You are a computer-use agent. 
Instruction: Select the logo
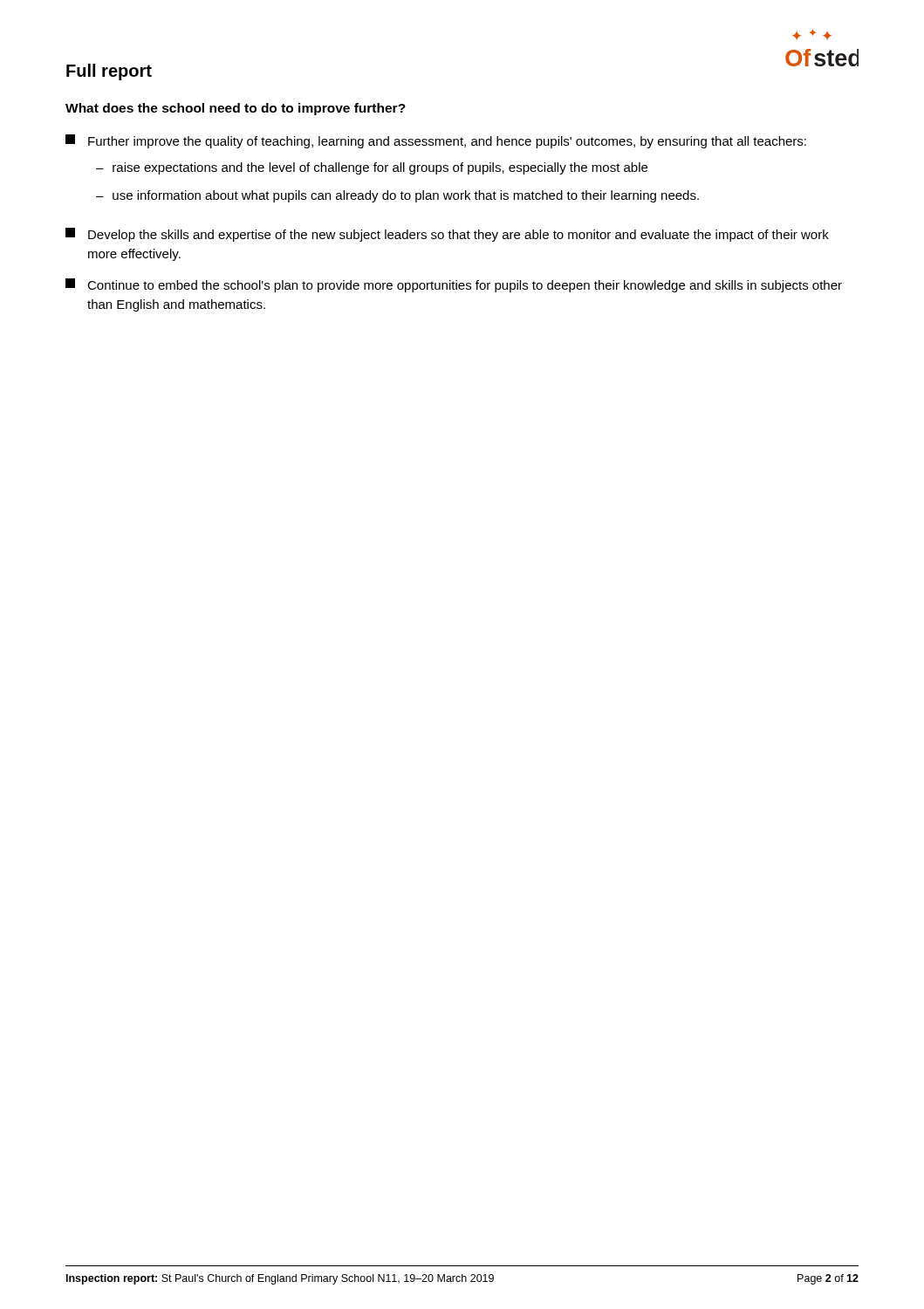point(819,52)
